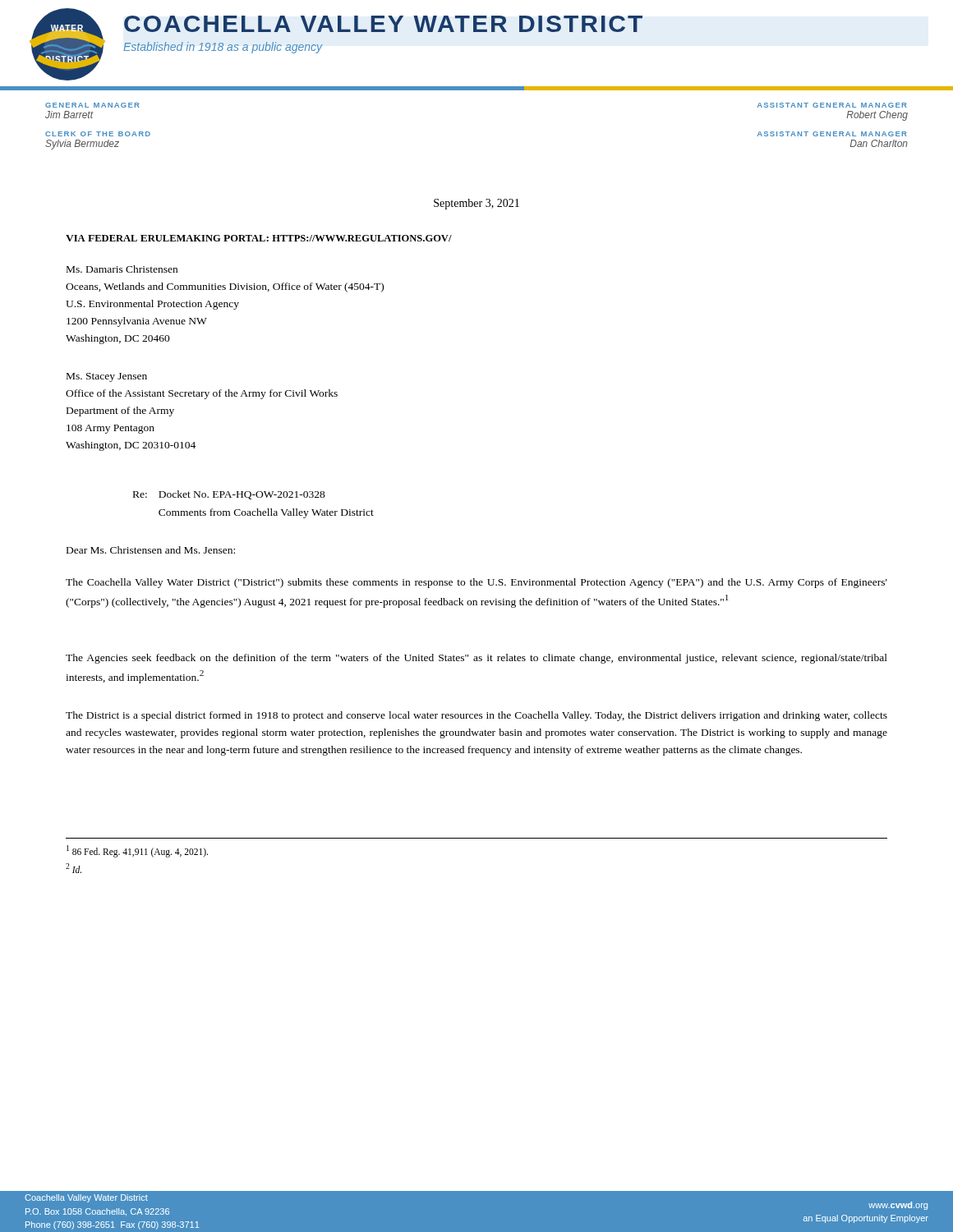
Task: Select the text block starting "The Coachella Valley Water District"
Action: pos(476,592)
